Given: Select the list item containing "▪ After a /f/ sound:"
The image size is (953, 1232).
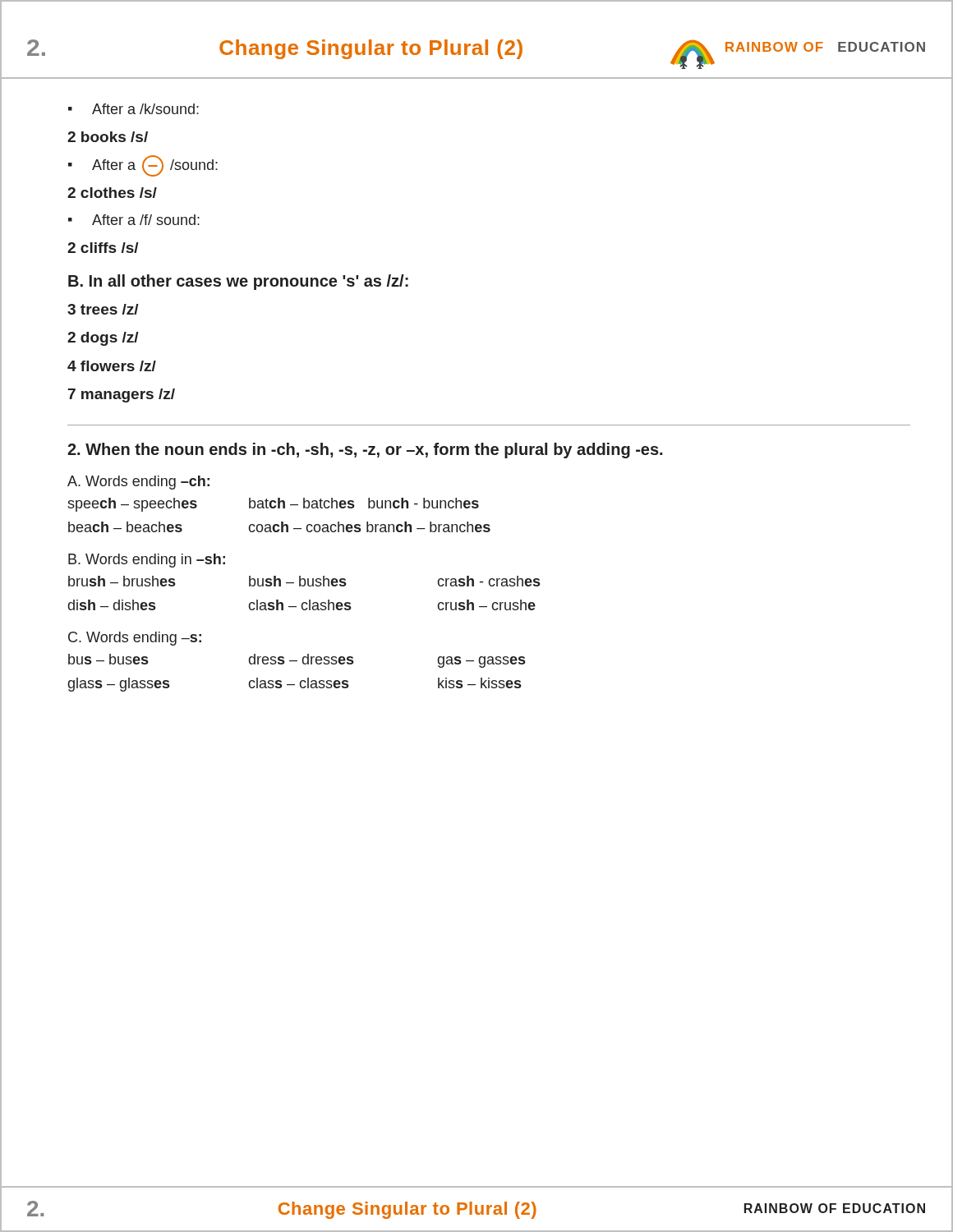Looking at the screenshot, I should pos(134,221).
